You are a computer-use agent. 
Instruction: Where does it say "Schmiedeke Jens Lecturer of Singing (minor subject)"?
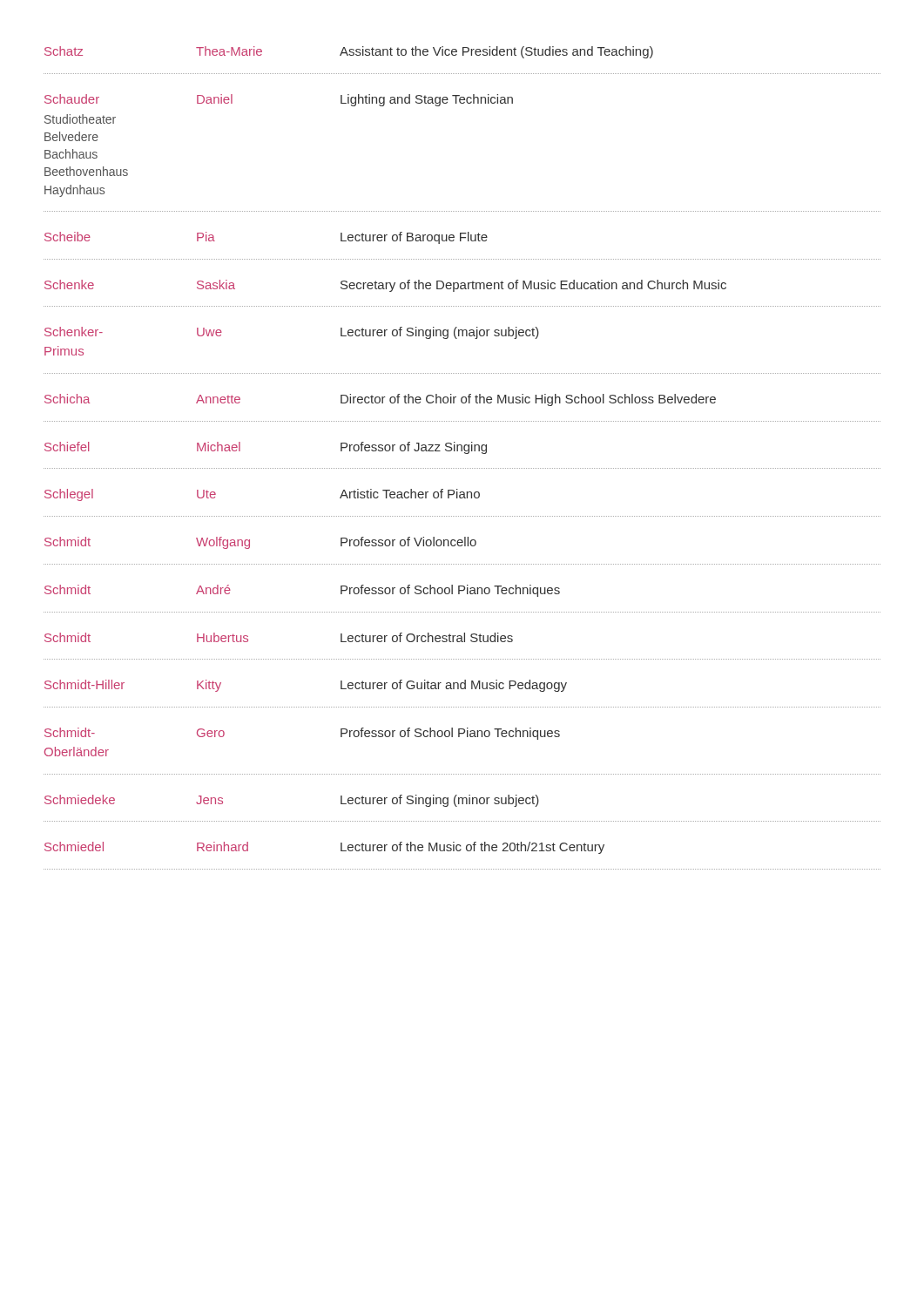coord(462,800)
